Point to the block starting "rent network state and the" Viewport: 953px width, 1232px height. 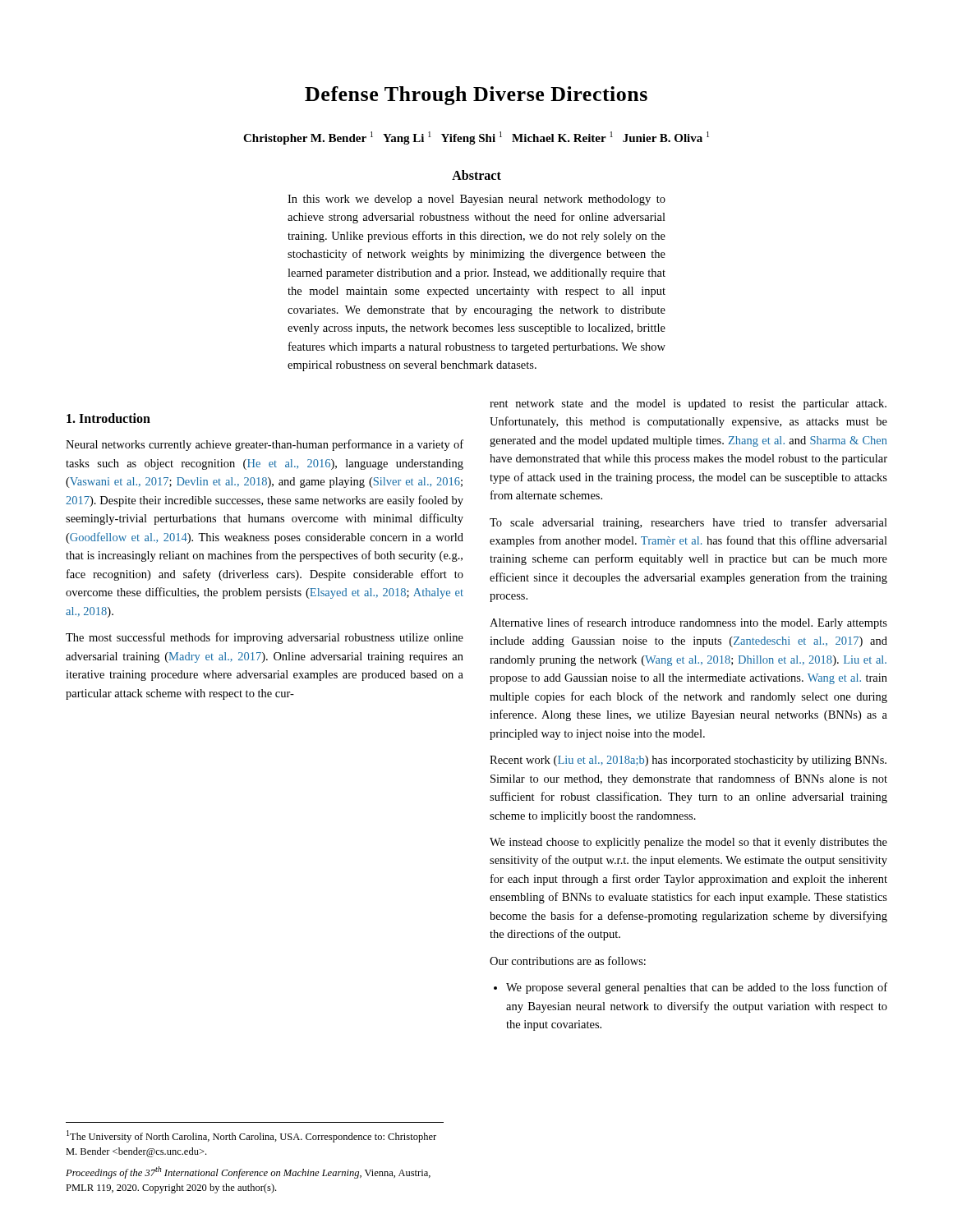(688, 714)
